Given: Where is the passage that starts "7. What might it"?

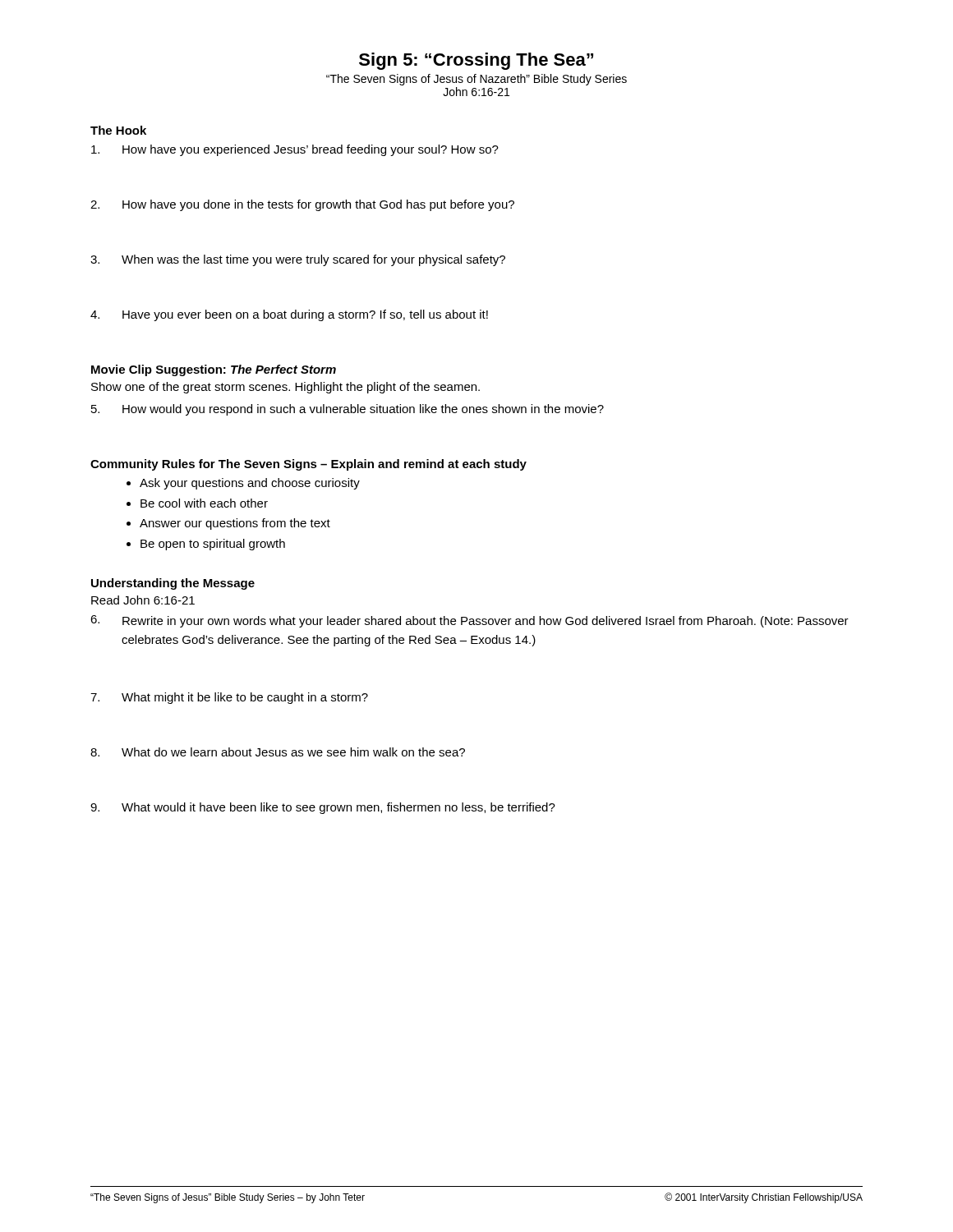Looking at the screenshot, I should pos(229,697).
